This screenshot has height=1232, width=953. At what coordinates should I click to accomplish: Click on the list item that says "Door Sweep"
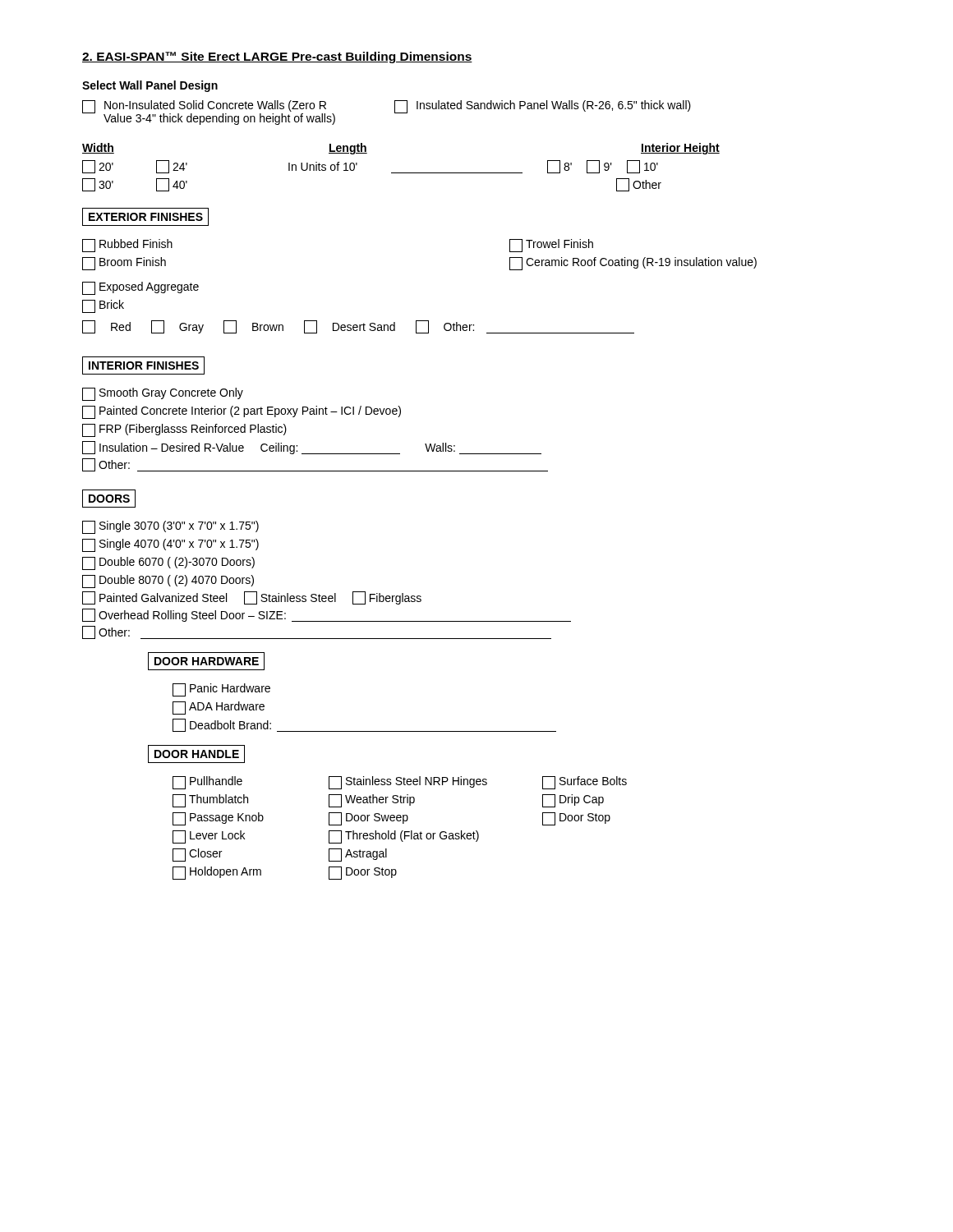click(368, 818)
